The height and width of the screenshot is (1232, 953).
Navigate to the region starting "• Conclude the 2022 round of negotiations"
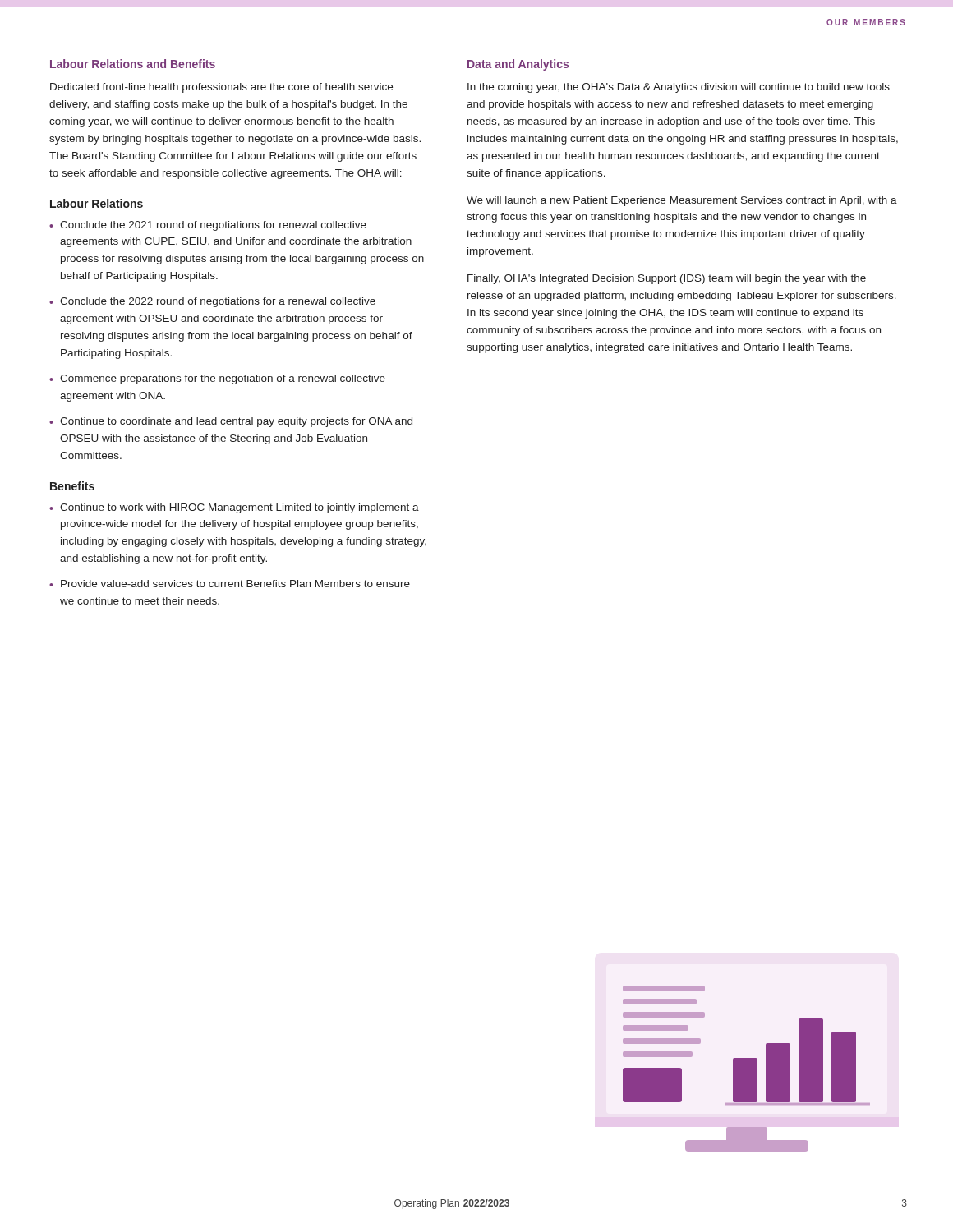pyautogui.click(x=238, y=328)
